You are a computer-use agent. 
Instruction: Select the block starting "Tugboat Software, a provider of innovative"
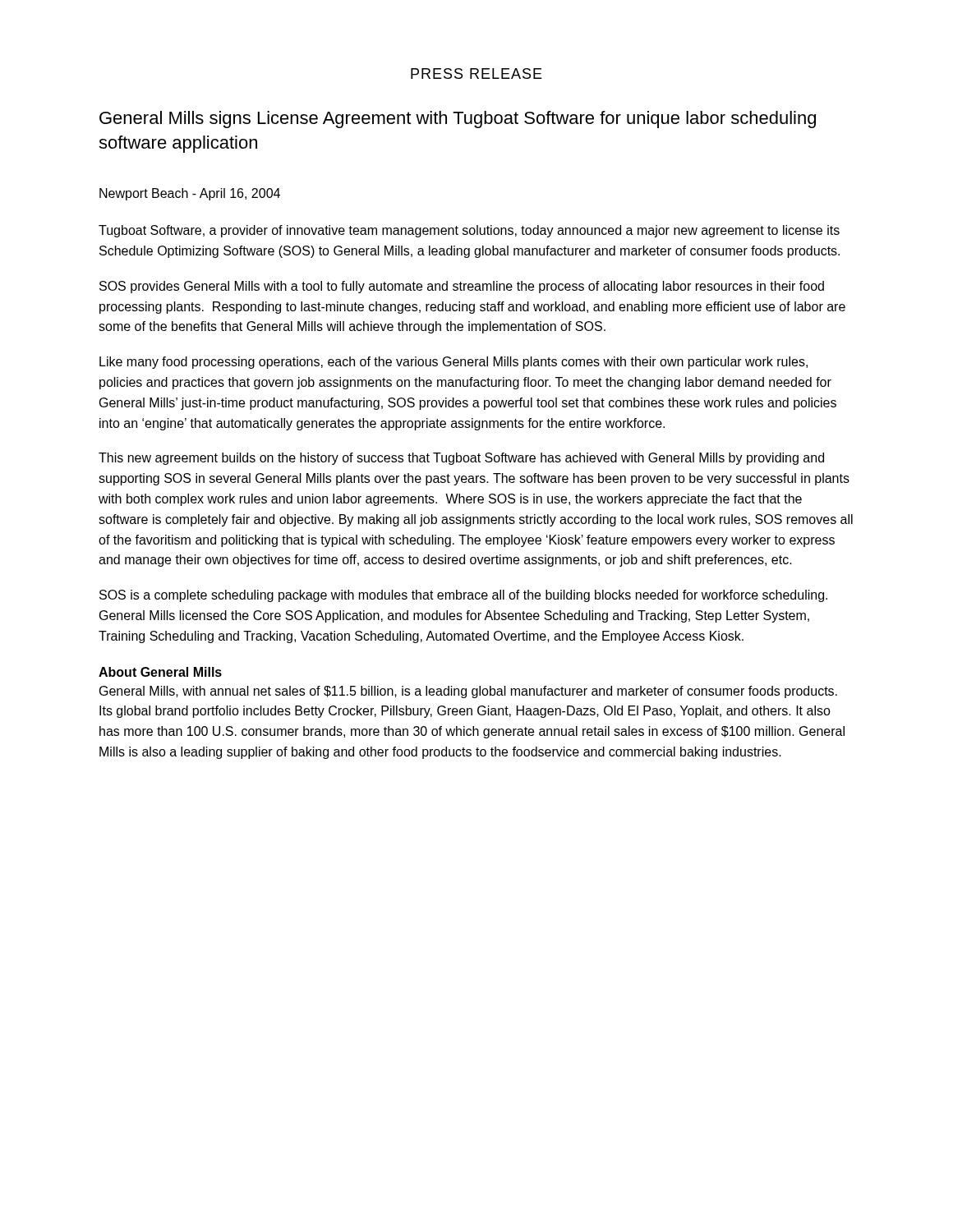470,241
